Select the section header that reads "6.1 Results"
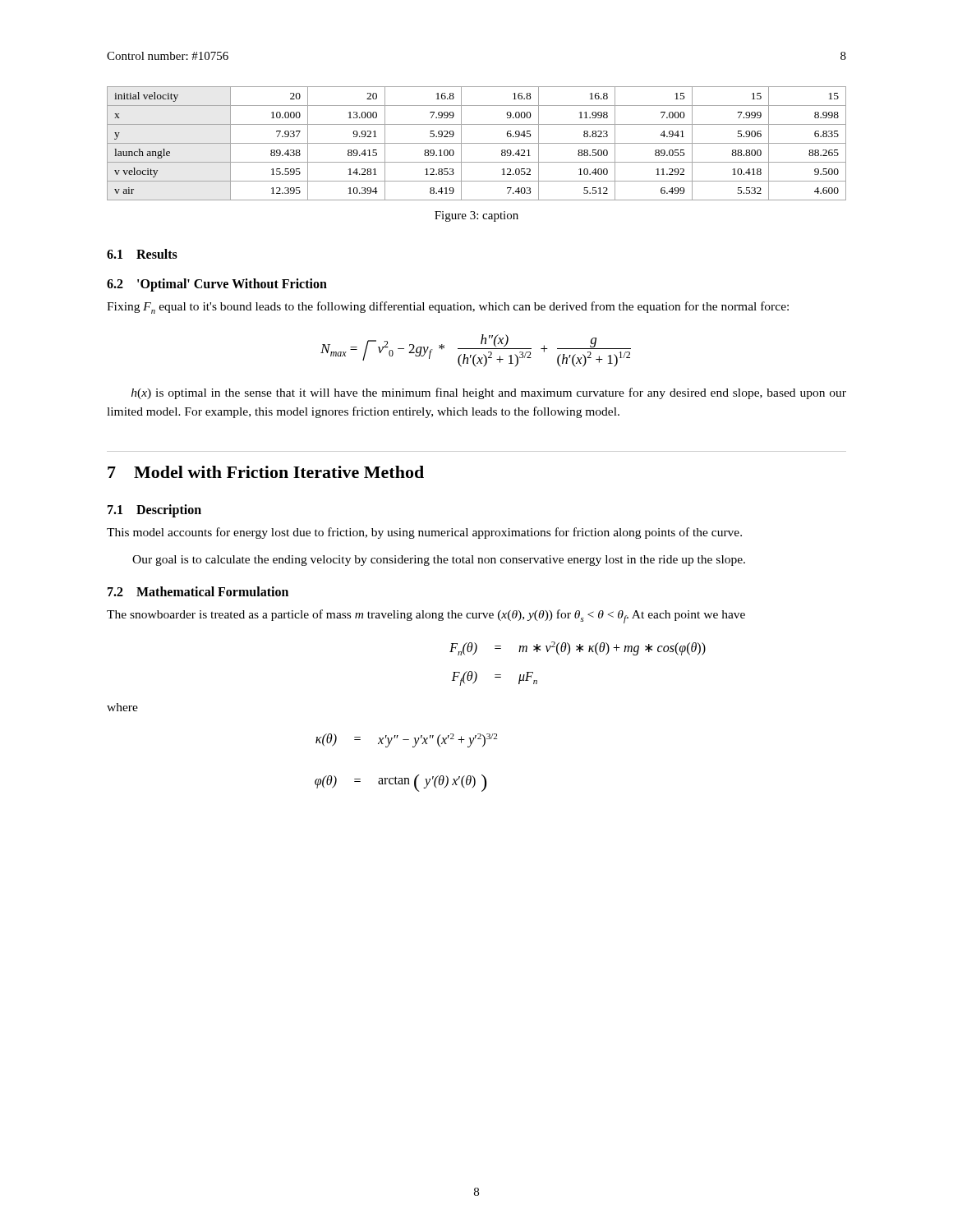The width and height of the screenshot is (953, 1232). point(142,254)
